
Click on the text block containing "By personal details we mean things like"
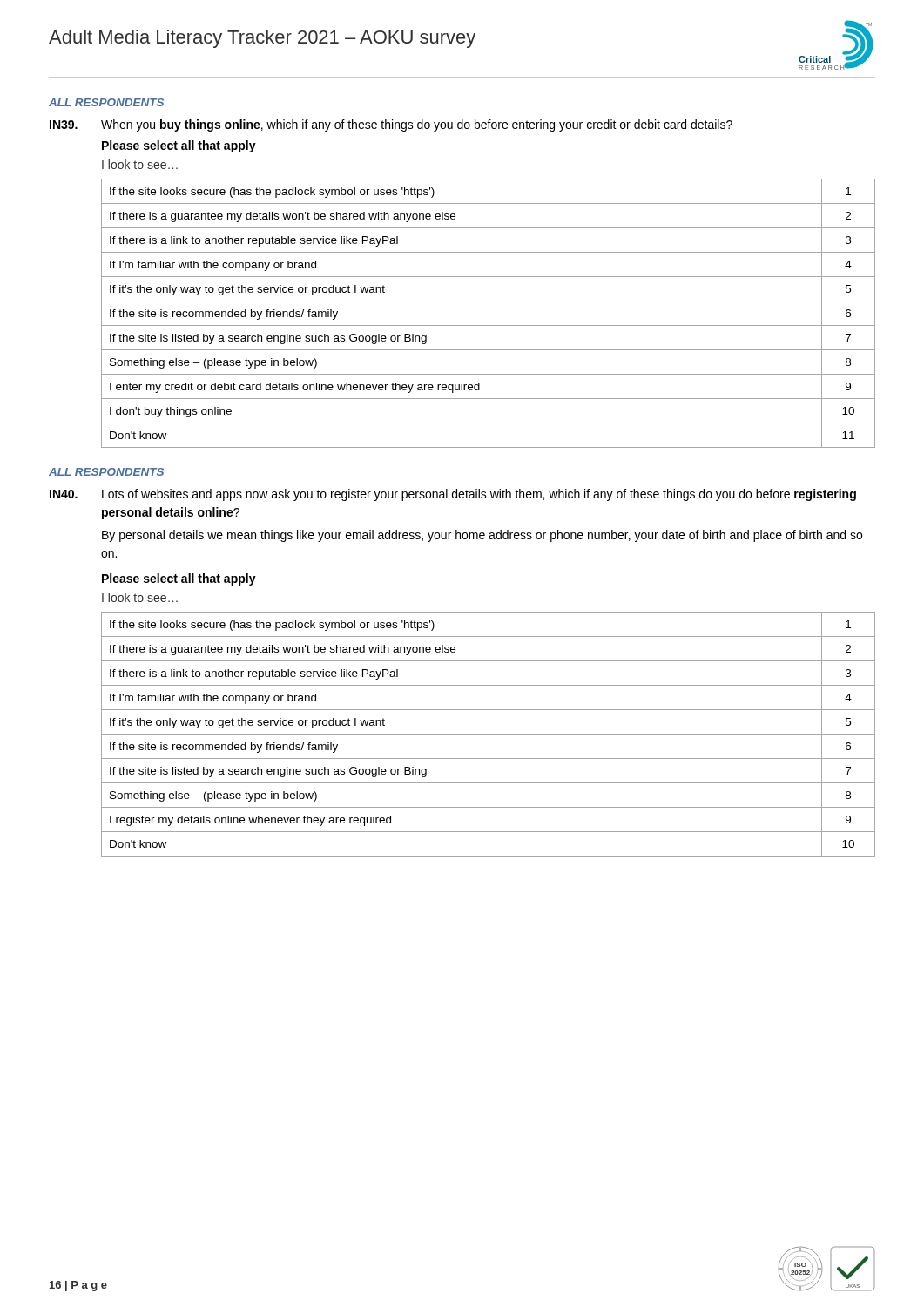point(482,544)
